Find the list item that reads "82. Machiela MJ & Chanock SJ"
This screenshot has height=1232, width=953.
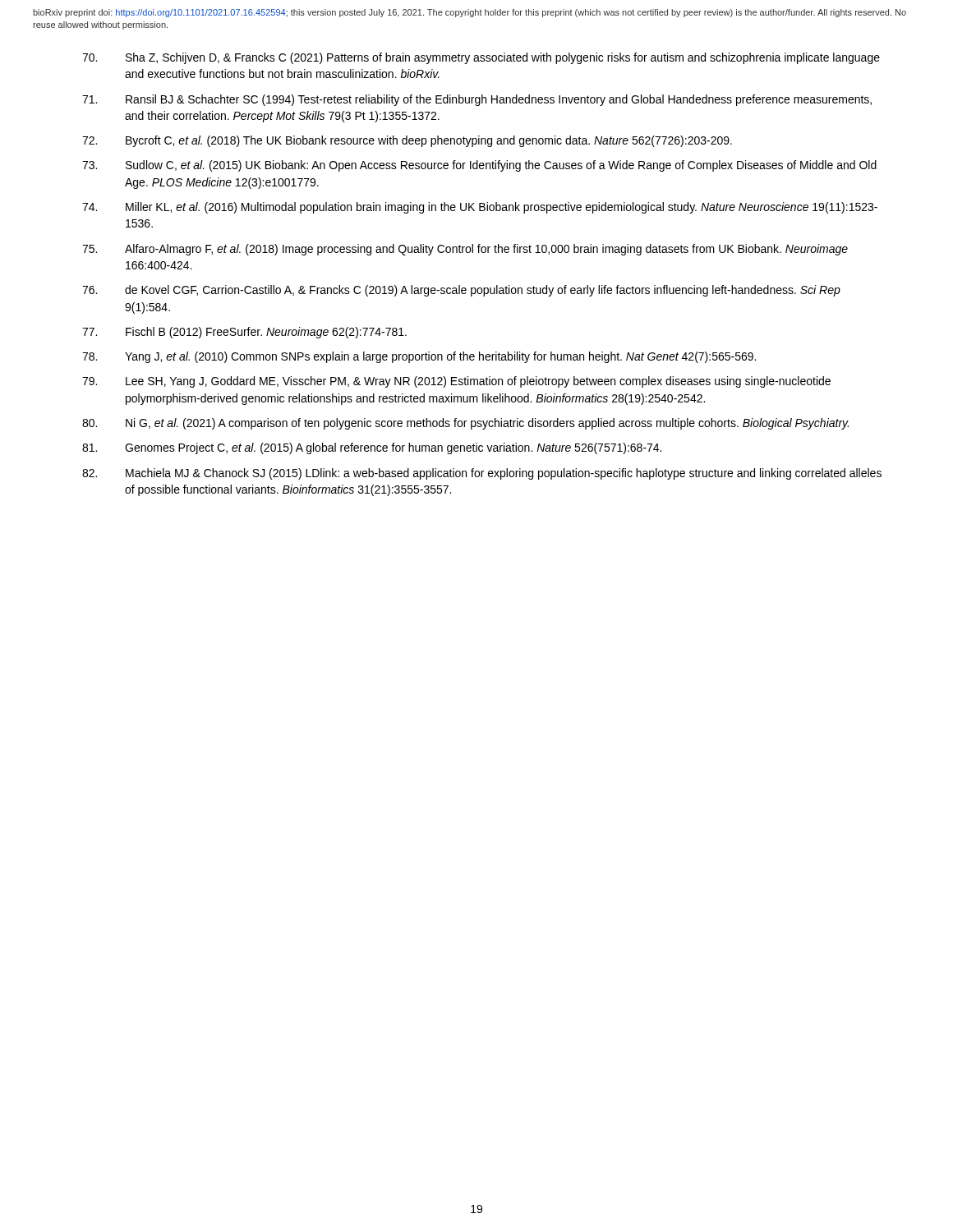point(485,481)
